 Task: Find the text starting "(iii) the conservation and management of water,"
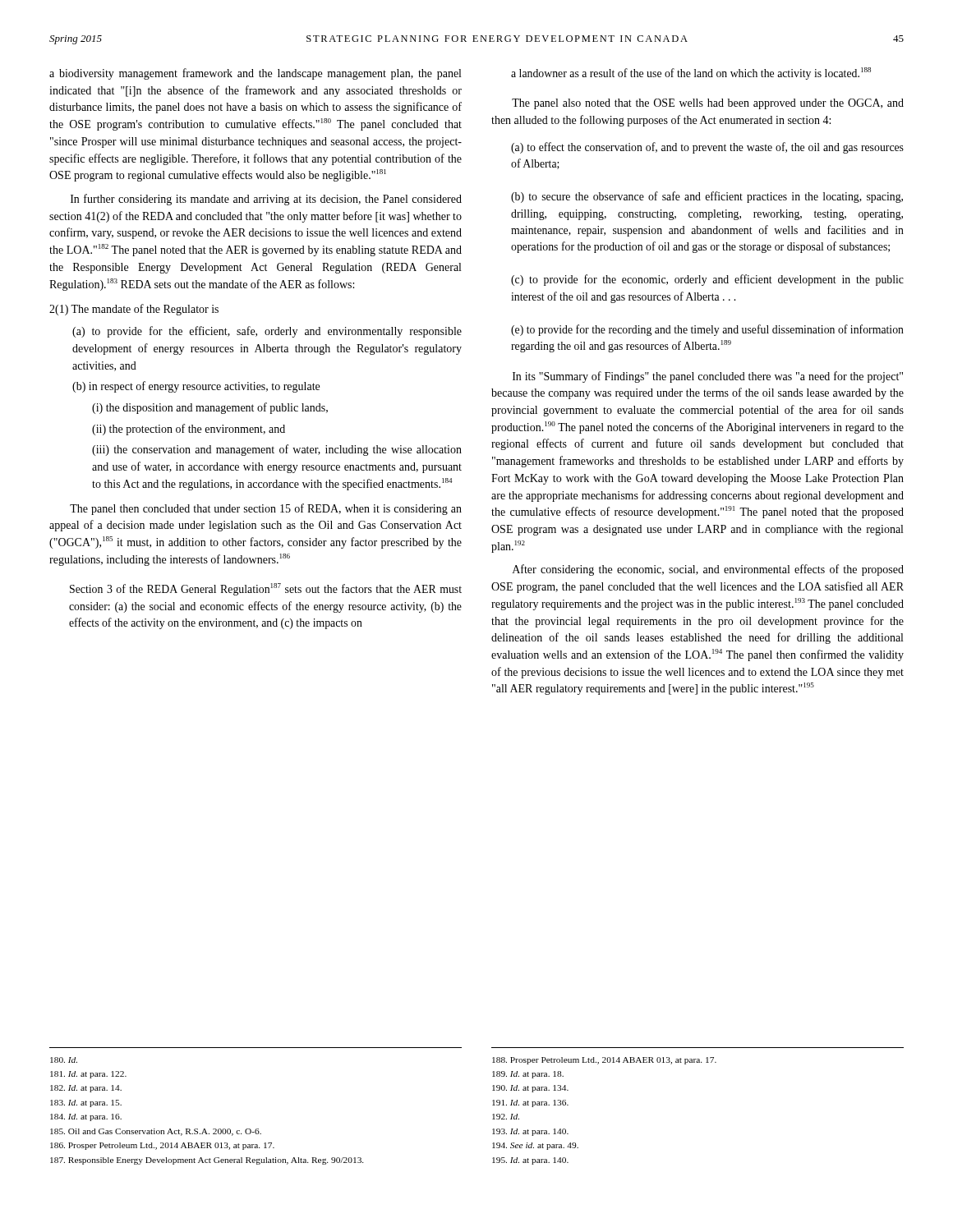pyautogui.click(x=277, y=467)
